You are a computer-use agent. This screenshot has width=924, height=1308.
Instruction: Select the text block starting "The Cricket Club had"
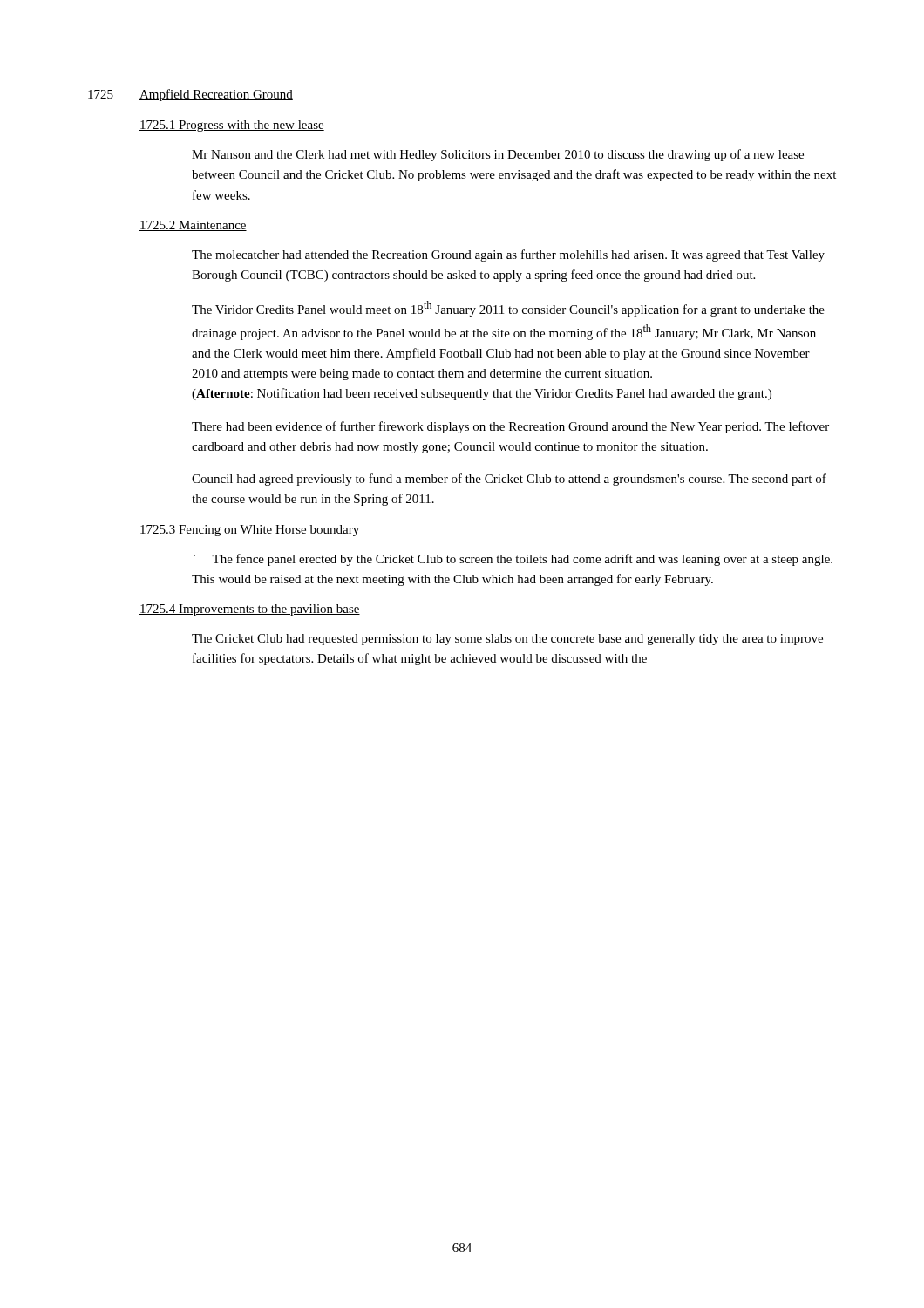508,648
